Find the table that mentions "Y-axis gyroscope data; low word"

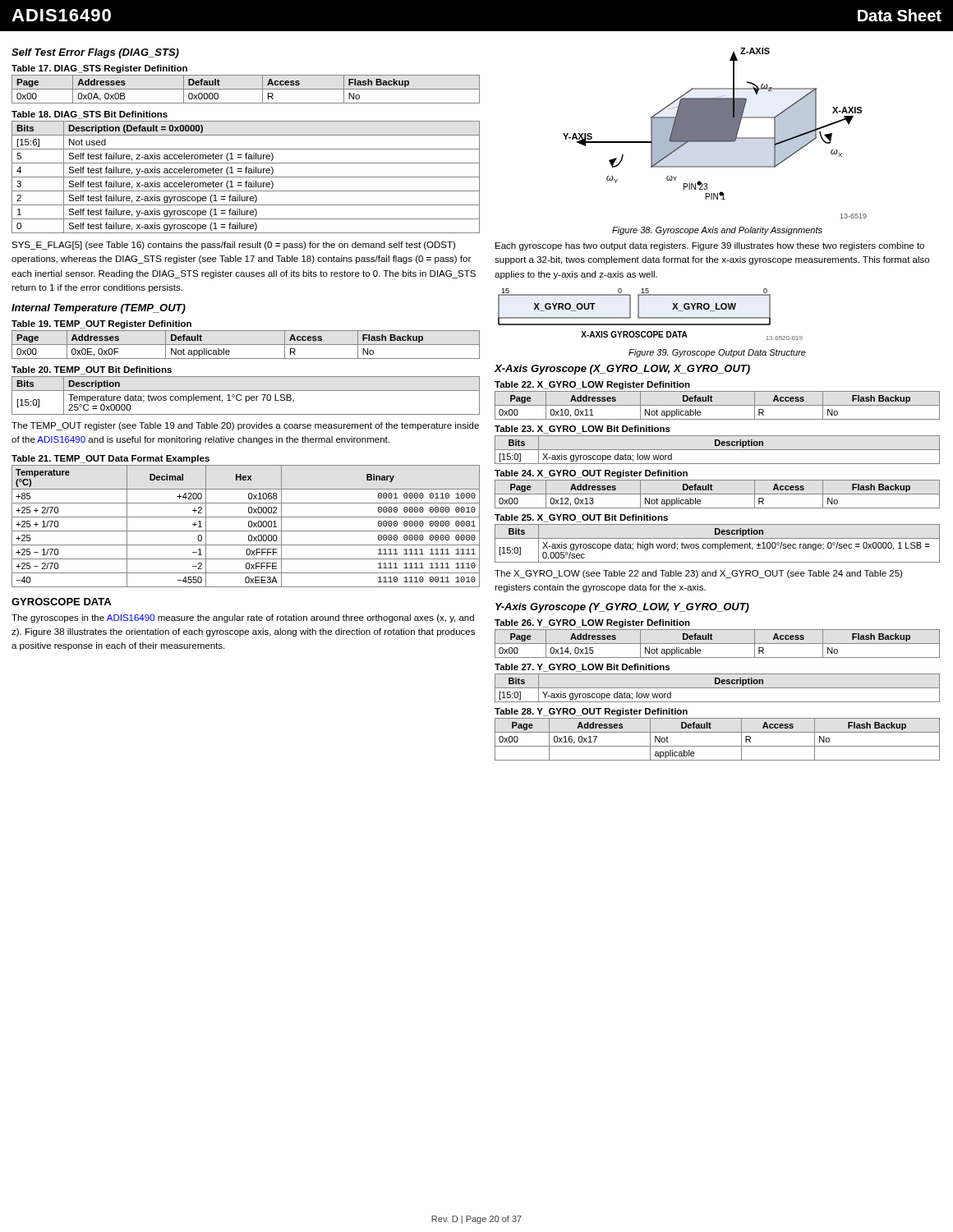click(x=717, y=688)
